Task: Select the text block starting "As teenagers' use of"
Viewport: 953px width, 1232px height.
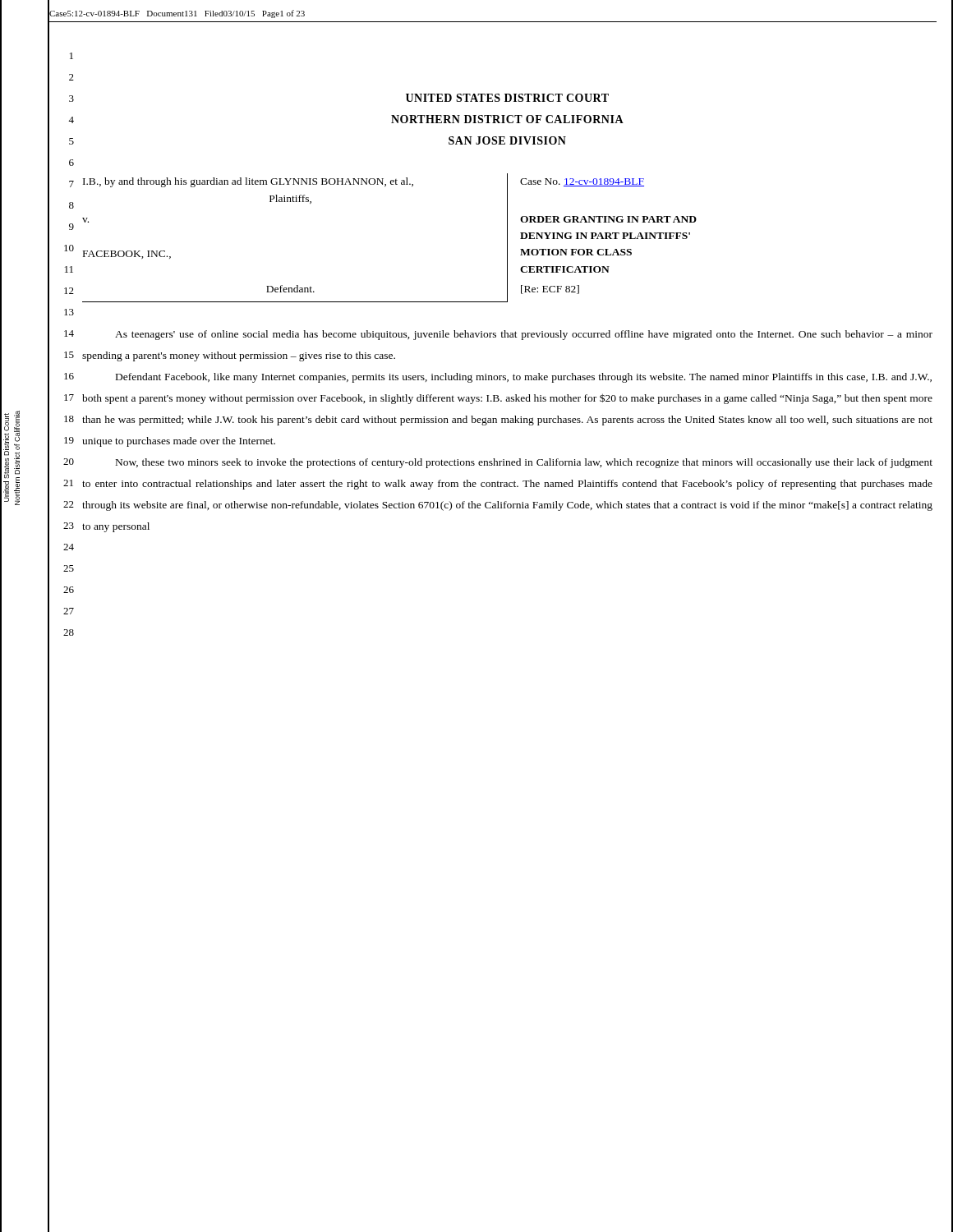Action: pyautogui.click(x=507, y=344)
